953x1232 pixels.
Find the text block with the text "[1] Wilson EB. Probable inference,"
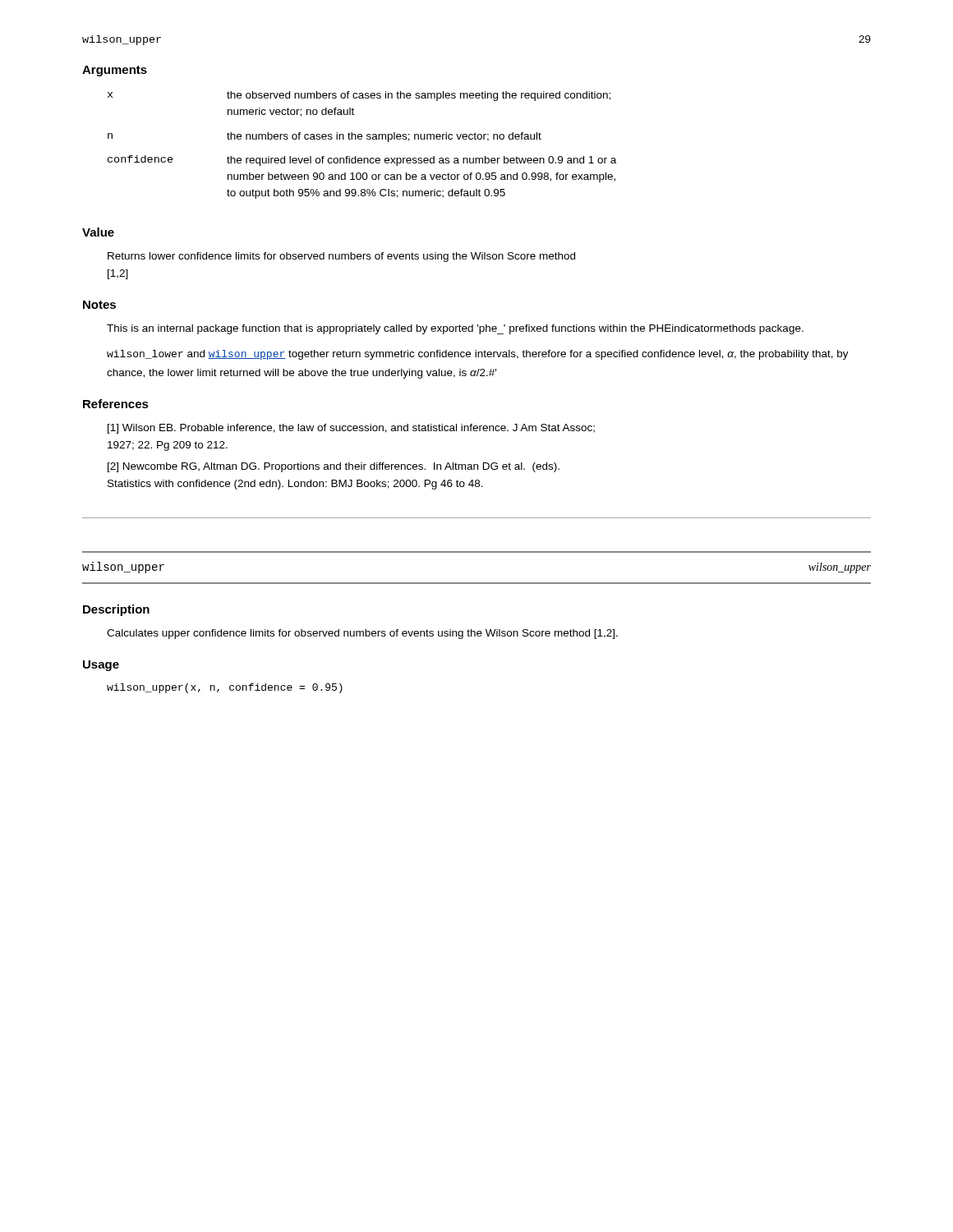[351, 436]
